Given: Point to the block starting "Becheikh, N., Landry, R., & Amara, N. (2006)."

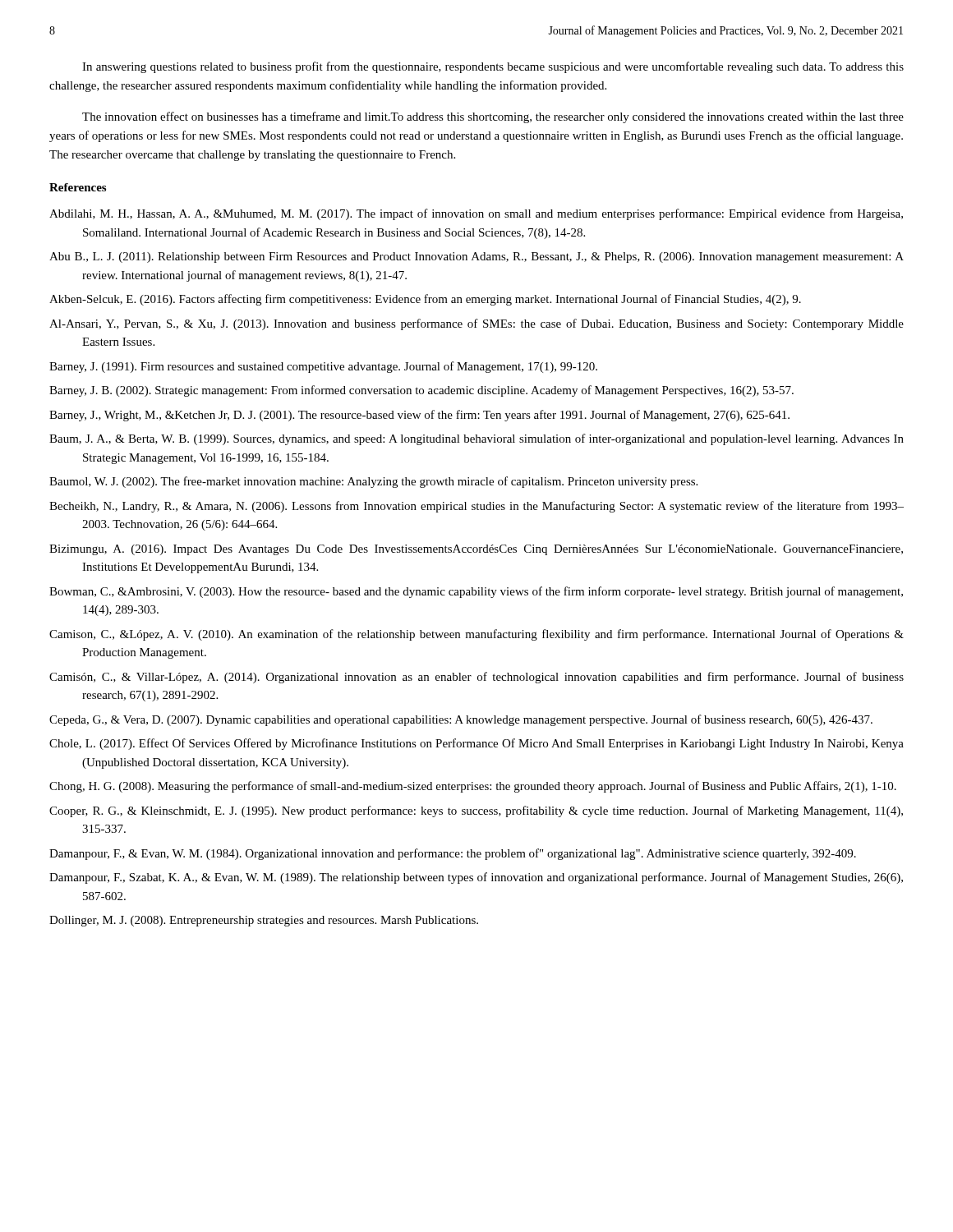Looking at the screenshot, I should pyautogui.click(x=476, y=515).
